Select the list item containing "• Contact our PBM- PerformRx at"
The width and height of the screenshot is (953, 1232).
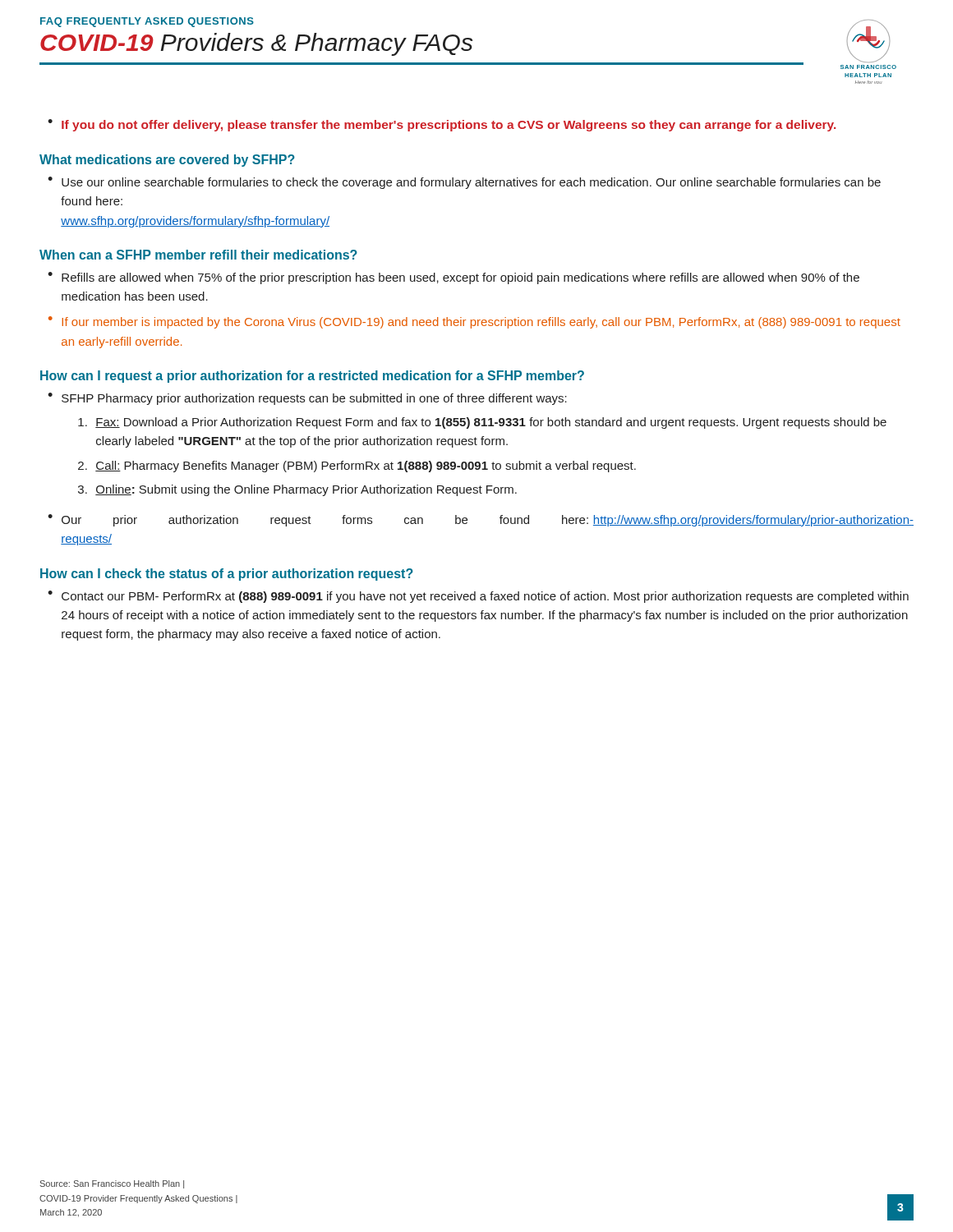point(481,615)
